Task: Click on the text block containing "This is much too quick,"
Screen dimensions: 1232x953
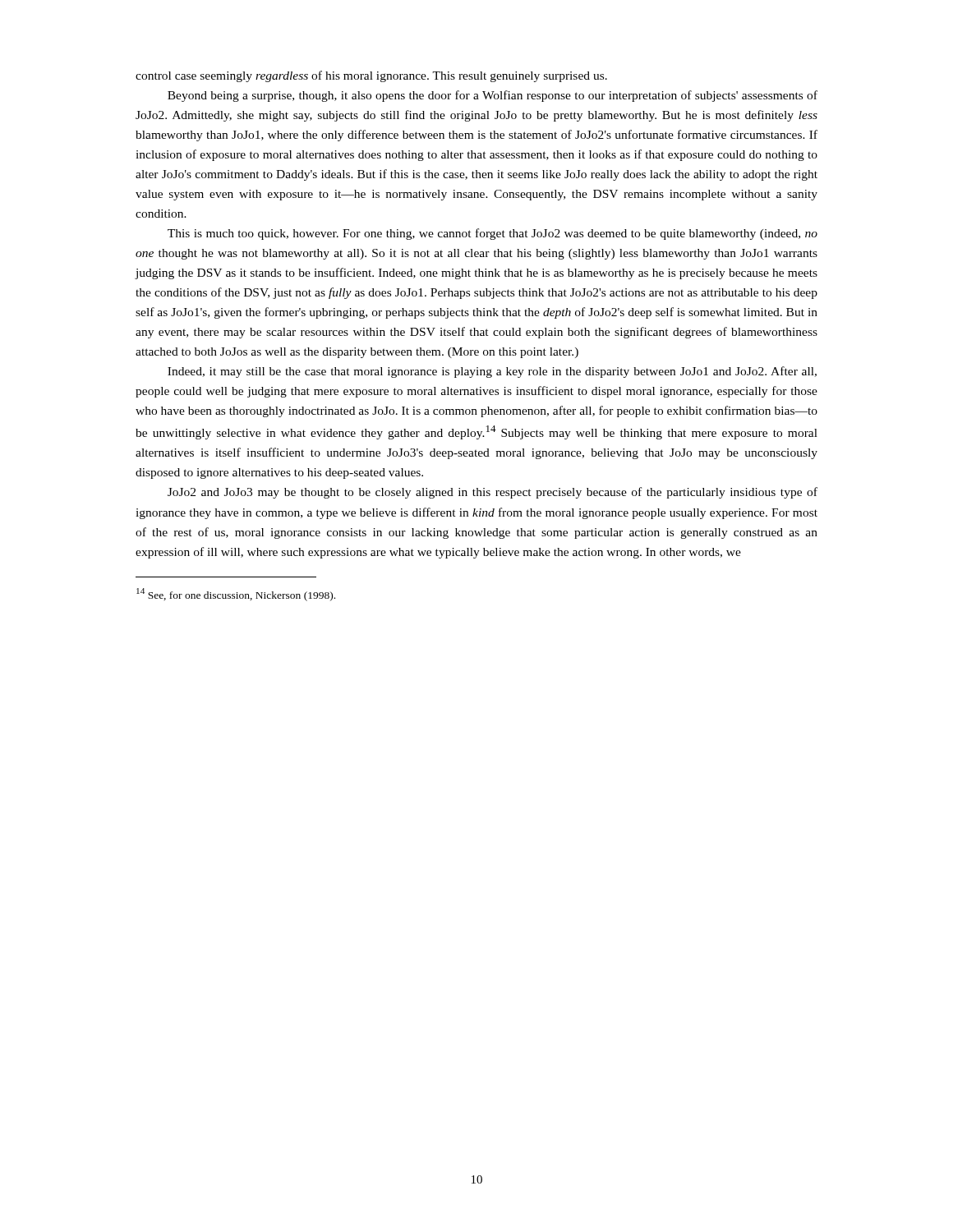Action: pos(476,292)
